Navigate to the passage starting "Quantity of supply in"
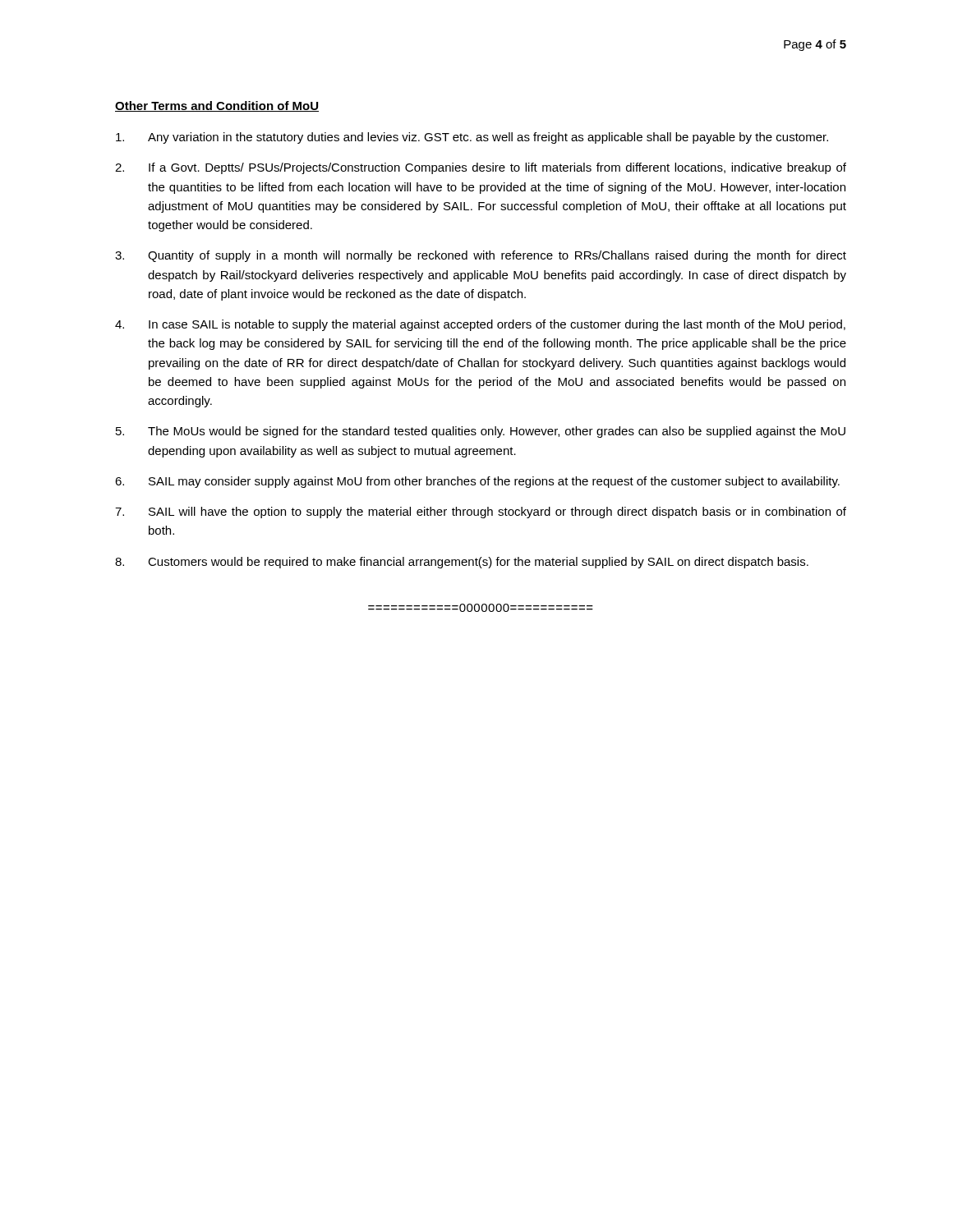 (497, 274)
